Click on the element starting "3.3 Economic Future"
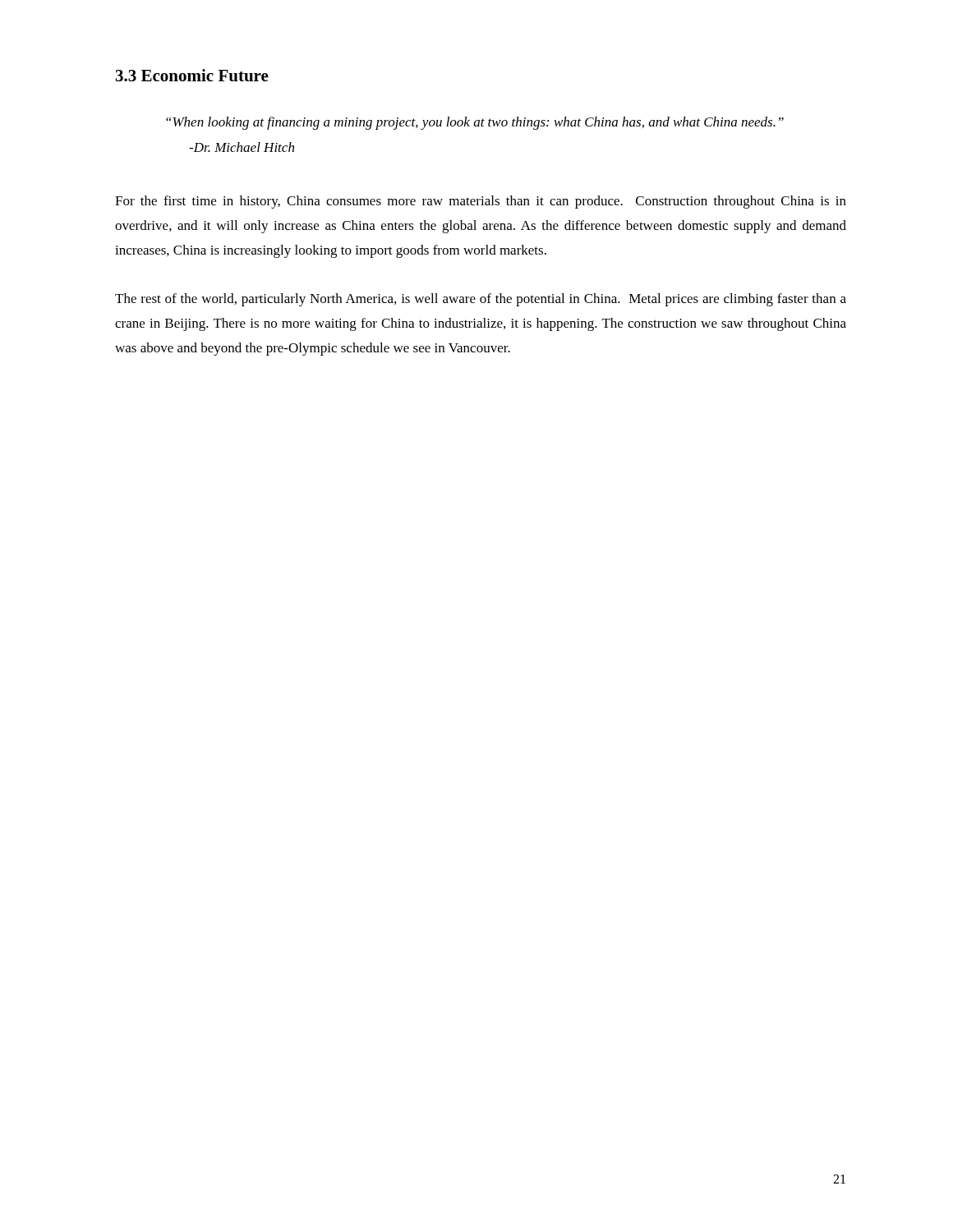Screen dimensions: 1232x953 [x=192, y=76]
